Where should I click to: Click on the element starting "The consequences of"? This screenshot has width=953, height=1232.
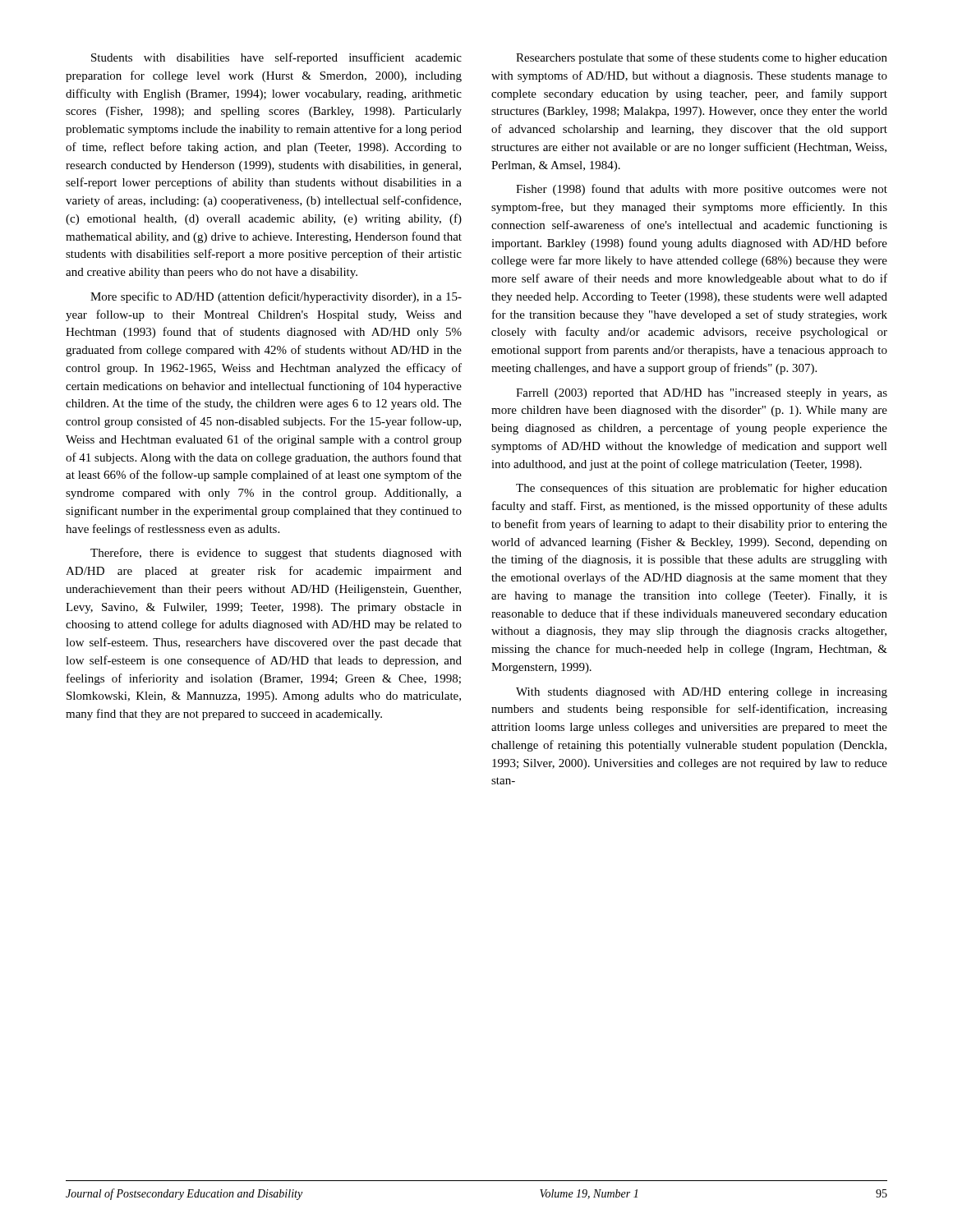click(689, 578)
